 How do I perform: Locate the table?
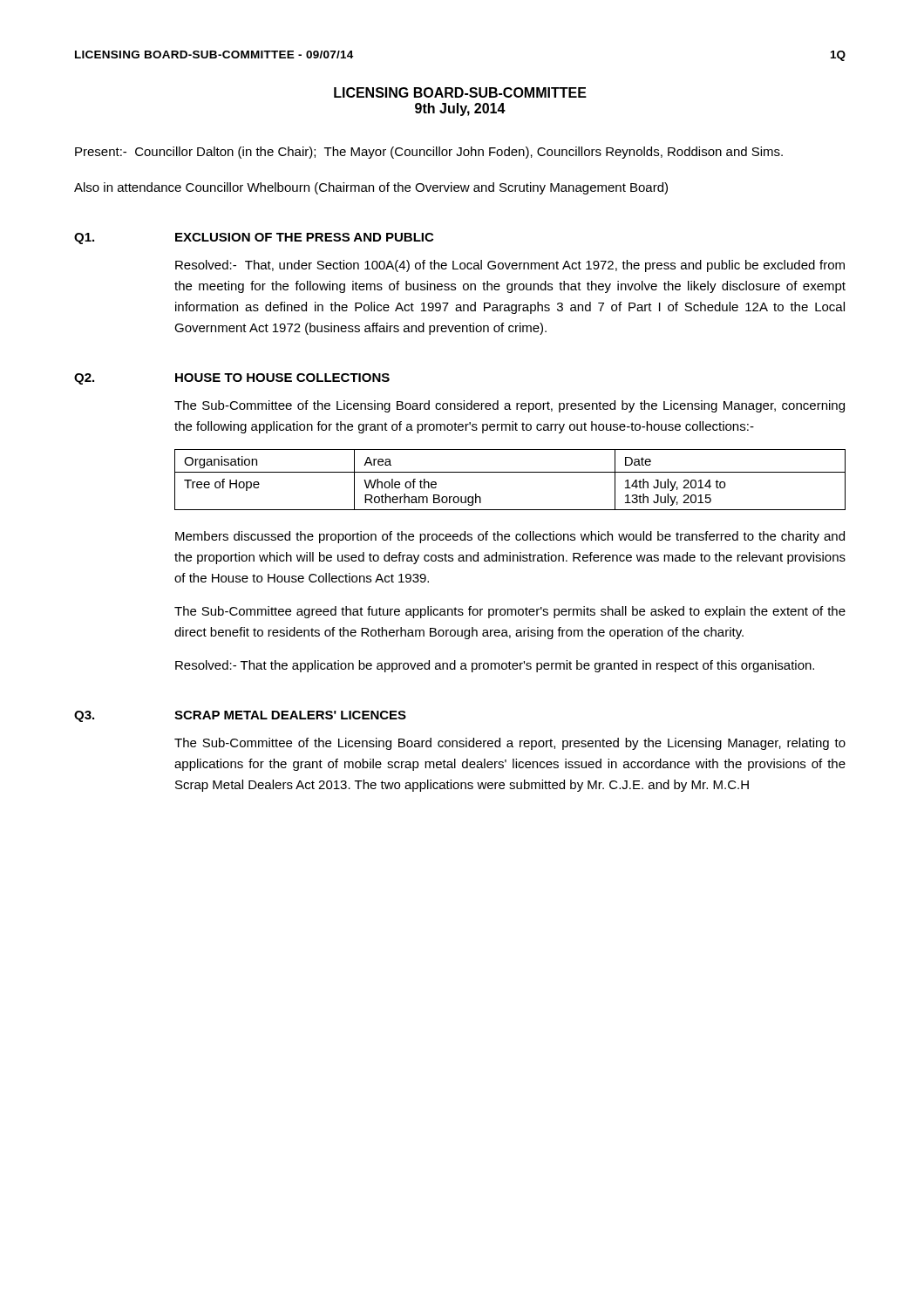(x=510, y=479)
